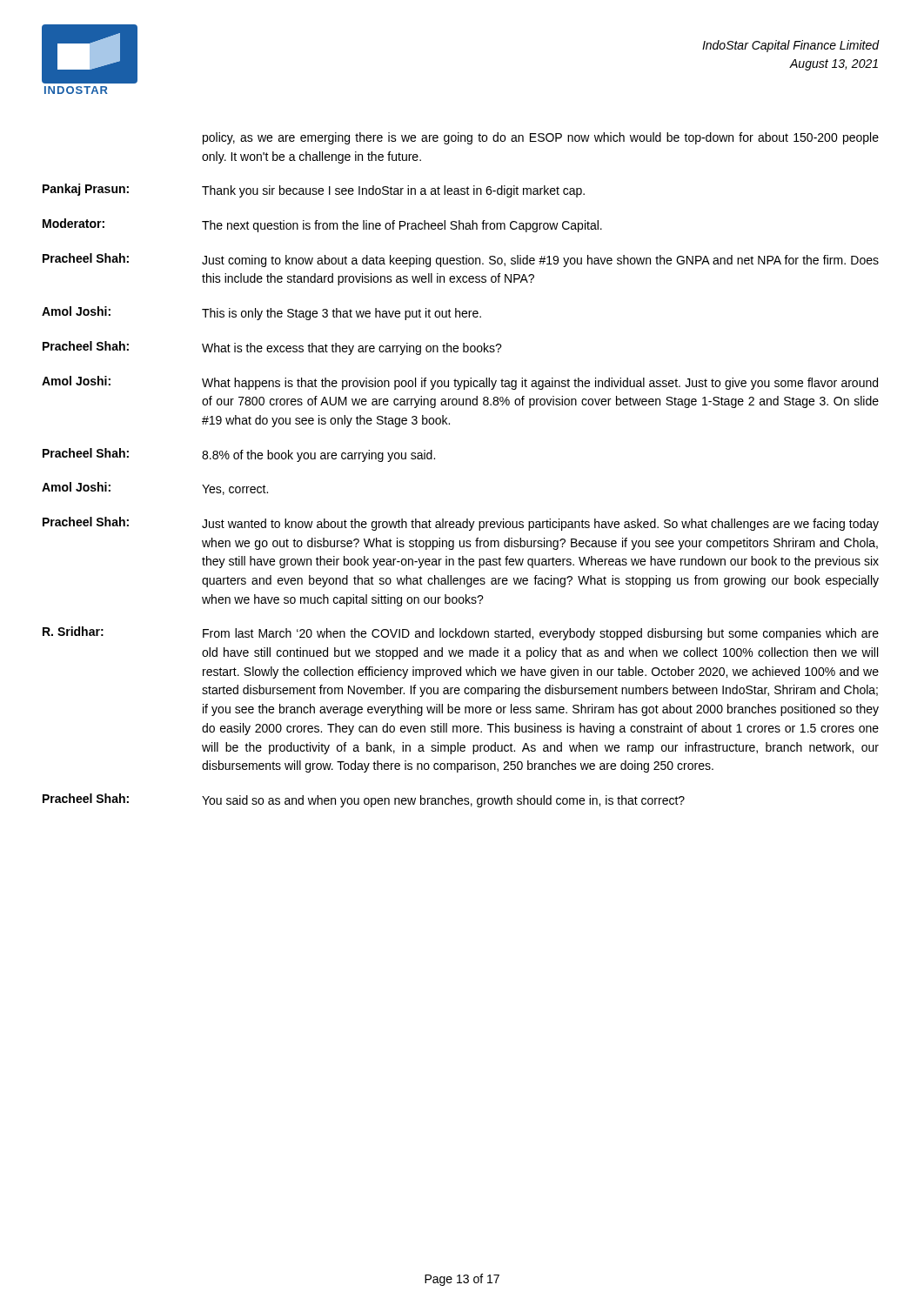Find the block starting "Pracheel Shah: 8.8%"
Image resolution: width=924 pixels, height=1305 pixels.
(x=239, y=455)
